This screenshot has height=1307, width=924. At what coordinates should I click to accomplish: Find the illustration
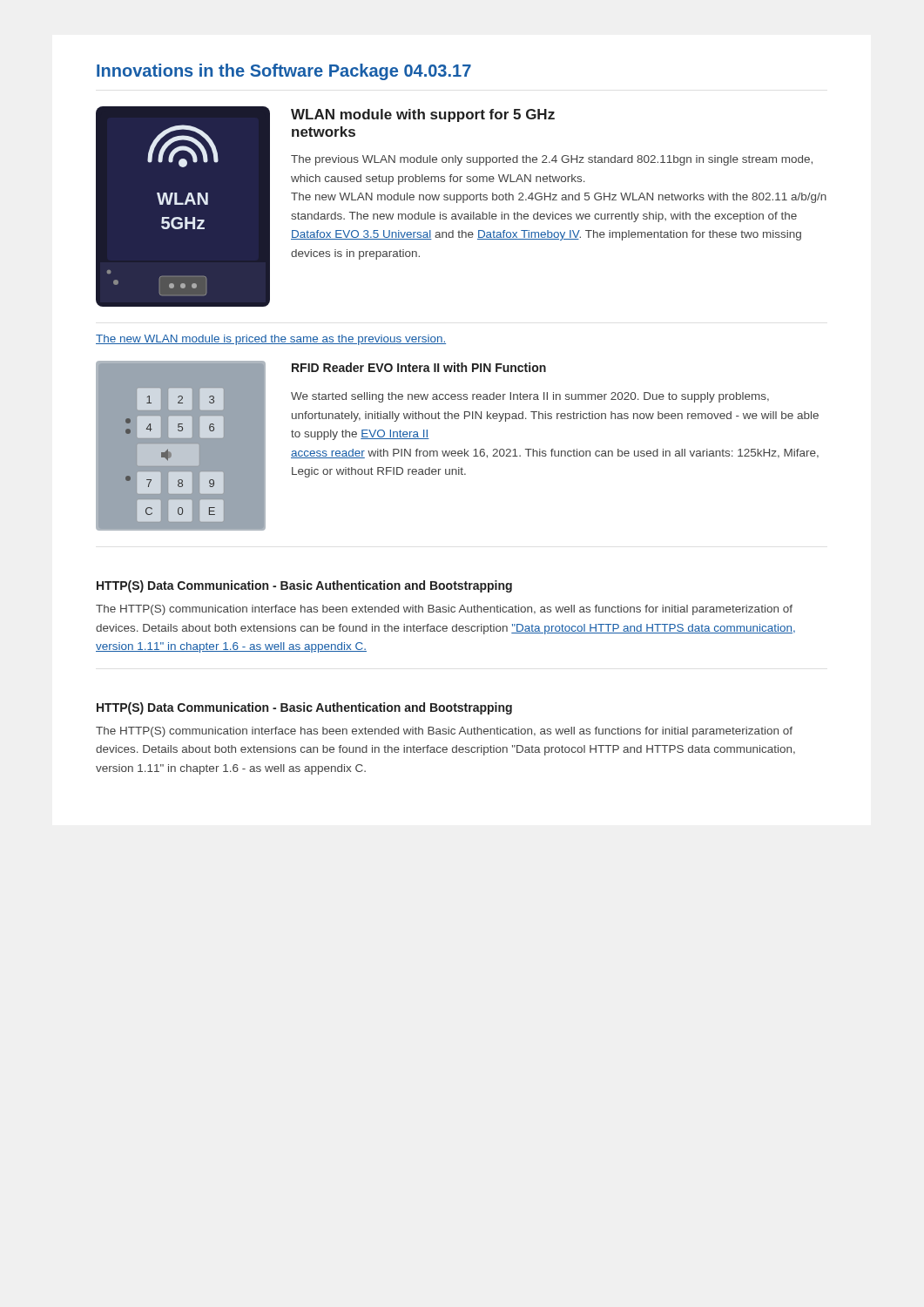tap(183, 207)
